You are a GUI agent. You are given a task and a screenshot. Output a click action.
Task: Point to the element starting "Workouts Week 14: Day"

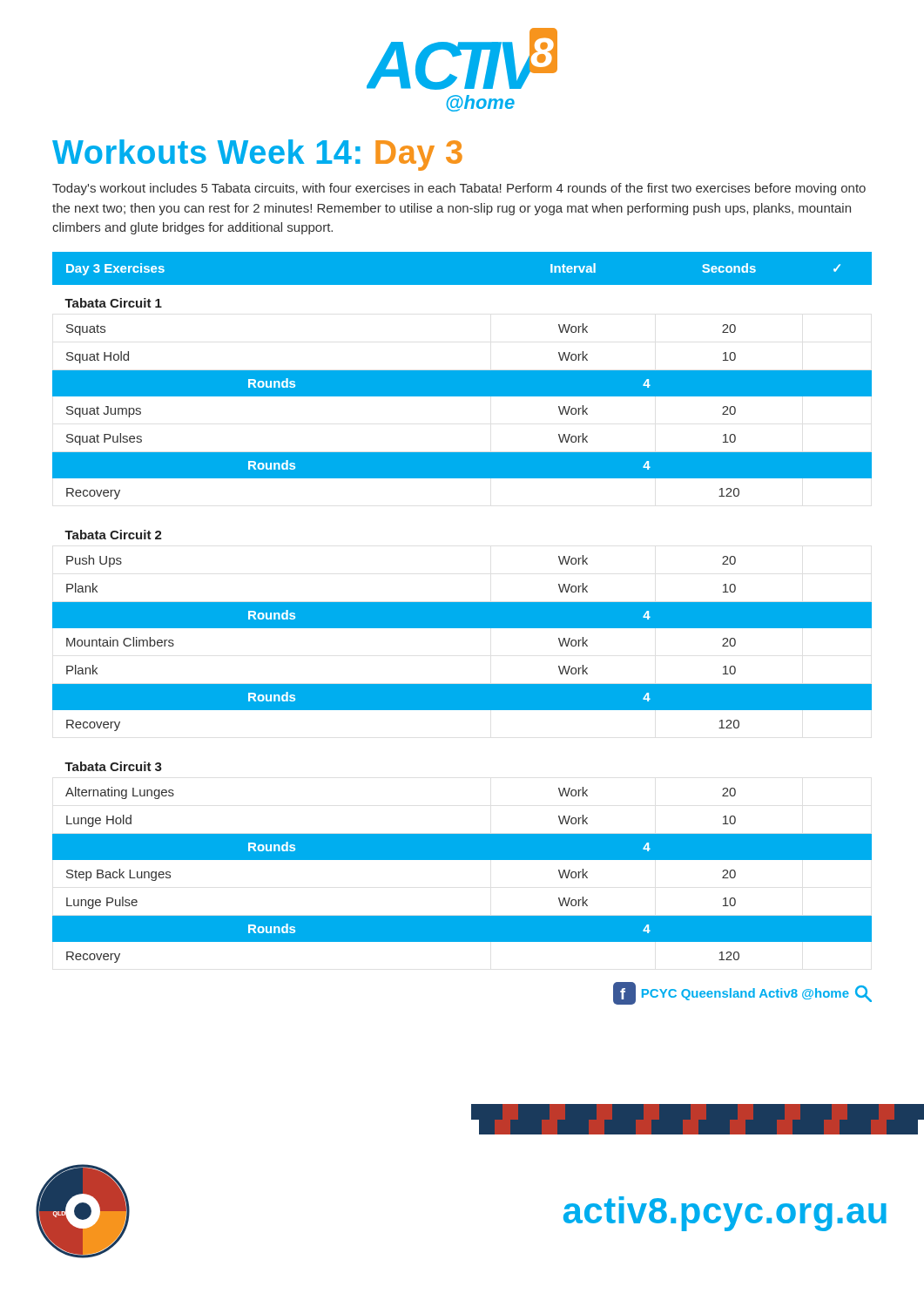pyautogui.click(x=258, y=153)
